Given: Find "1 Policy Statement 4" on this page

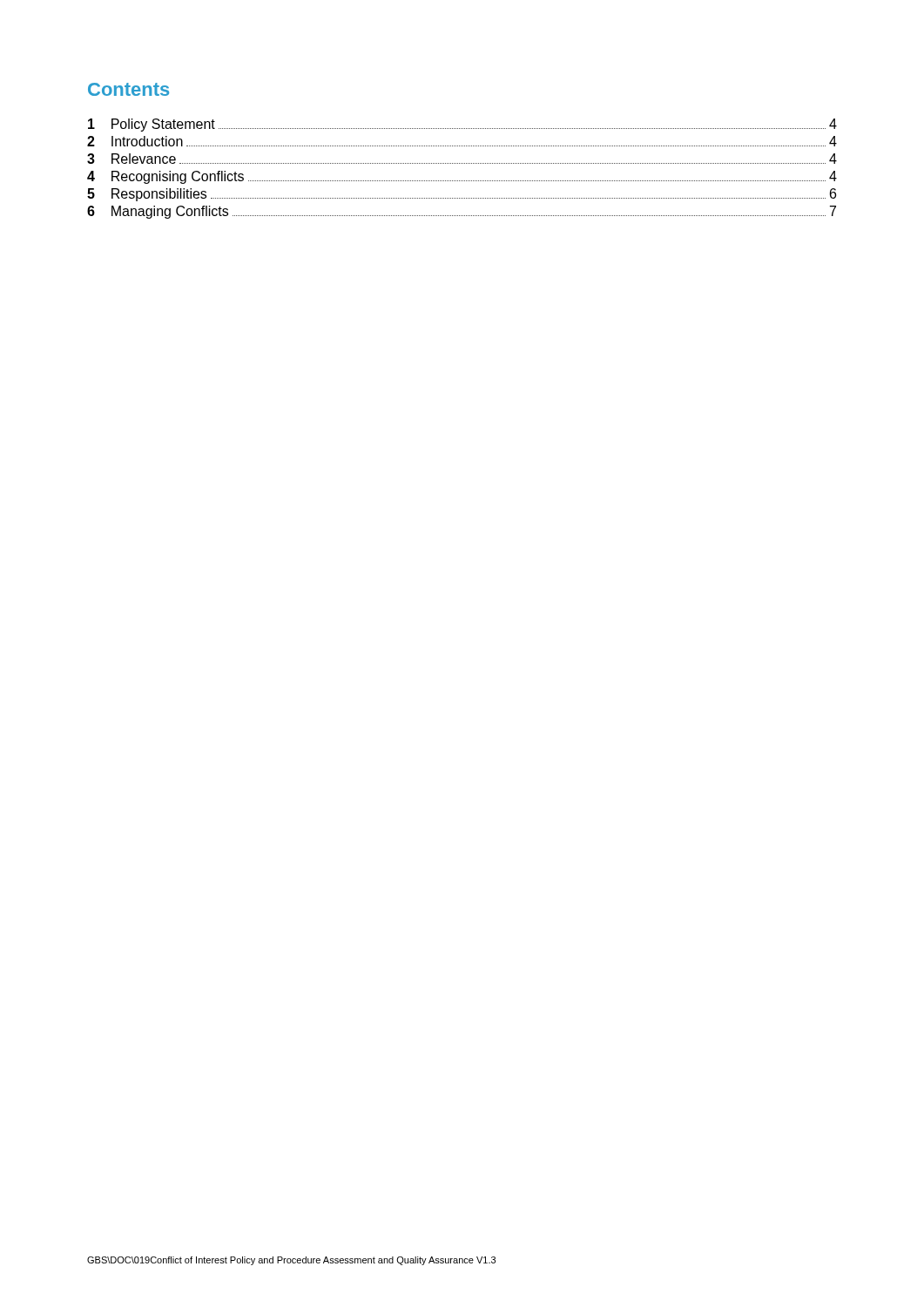Looking at the screenshot, I should 462,125.
